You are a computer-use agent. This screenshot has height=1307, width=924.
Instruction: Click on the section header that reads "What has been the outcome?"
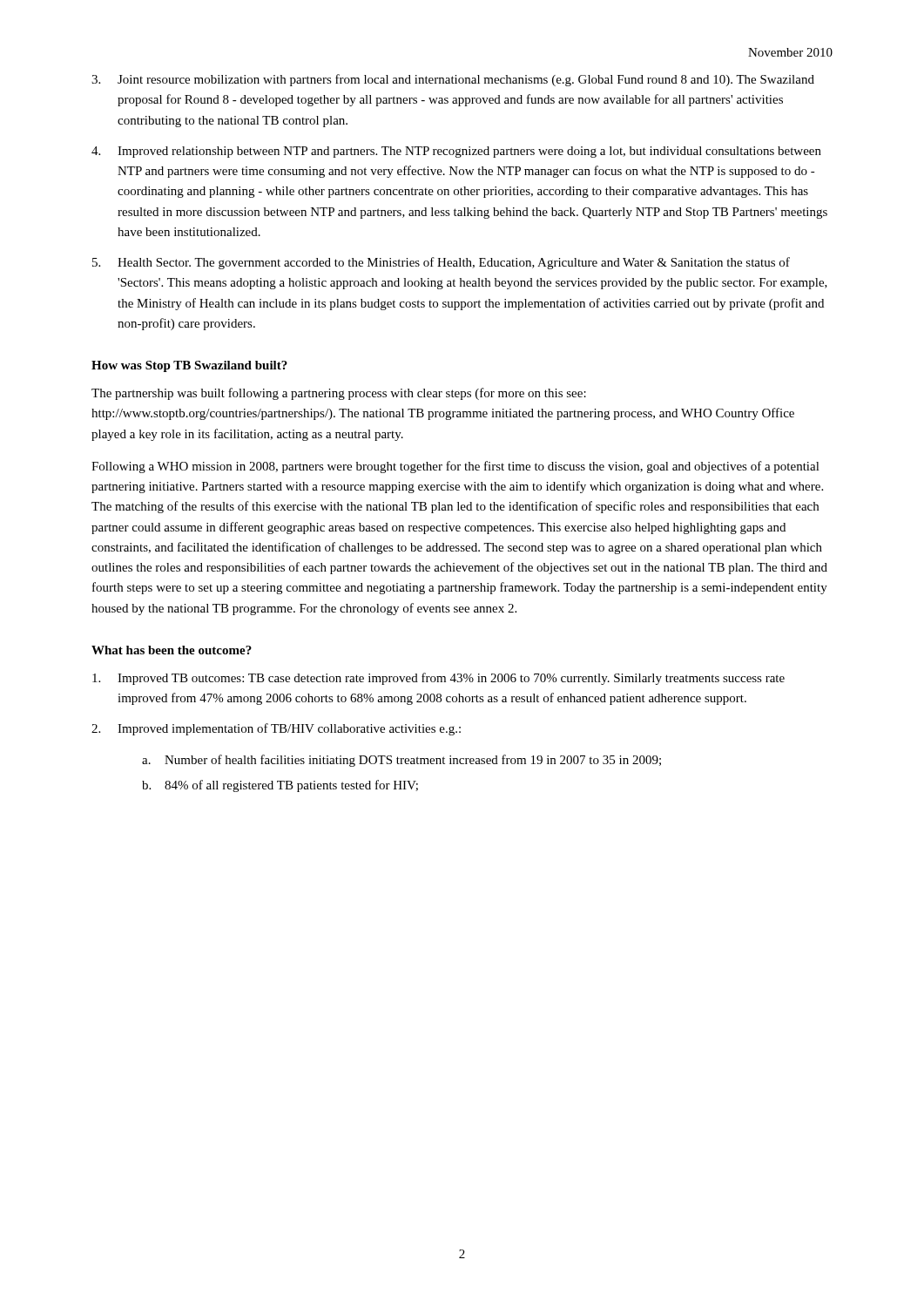coord(172,650)
